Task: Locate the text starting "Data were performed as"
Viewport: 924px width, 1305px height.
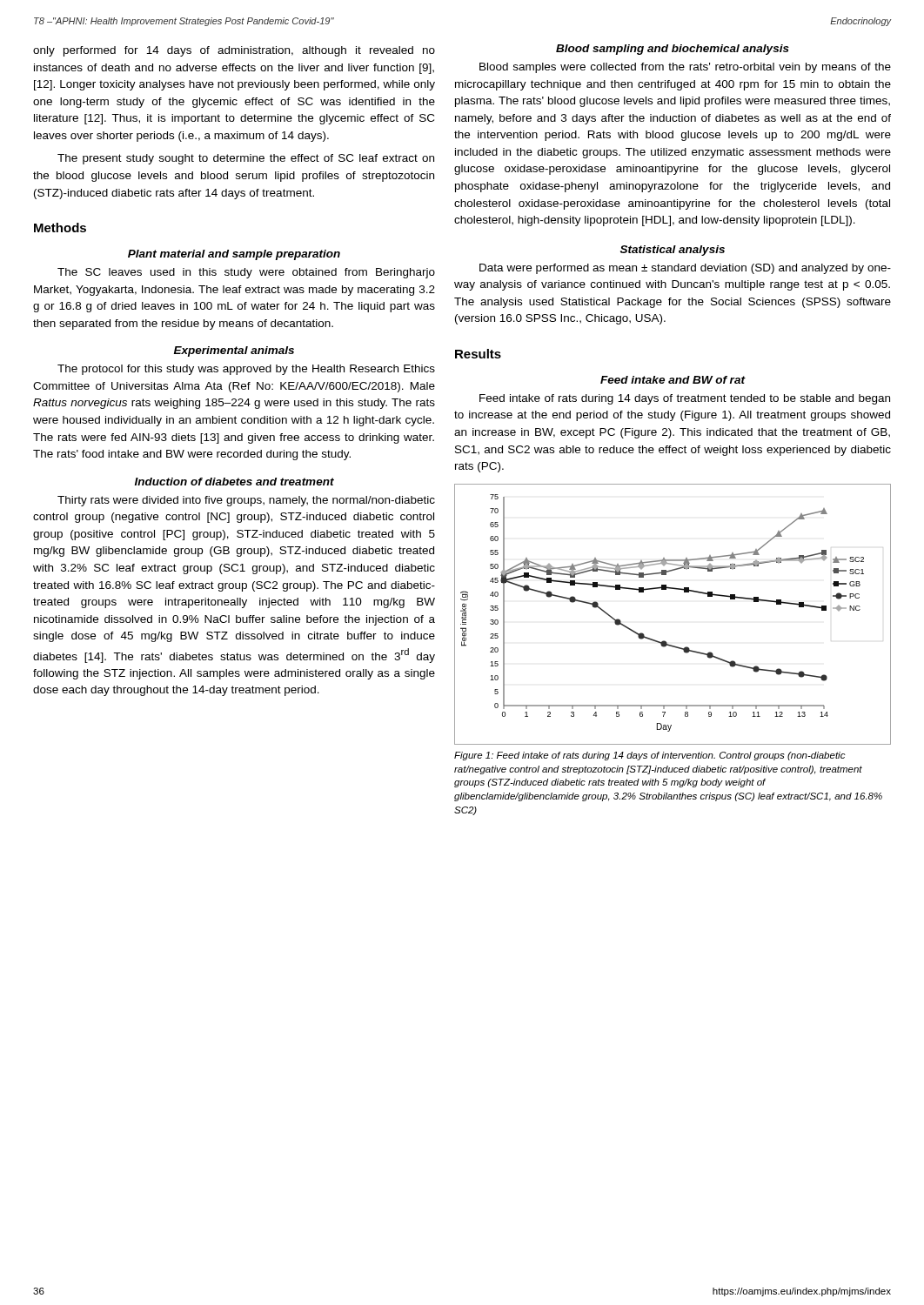Action: coord(673,293)
